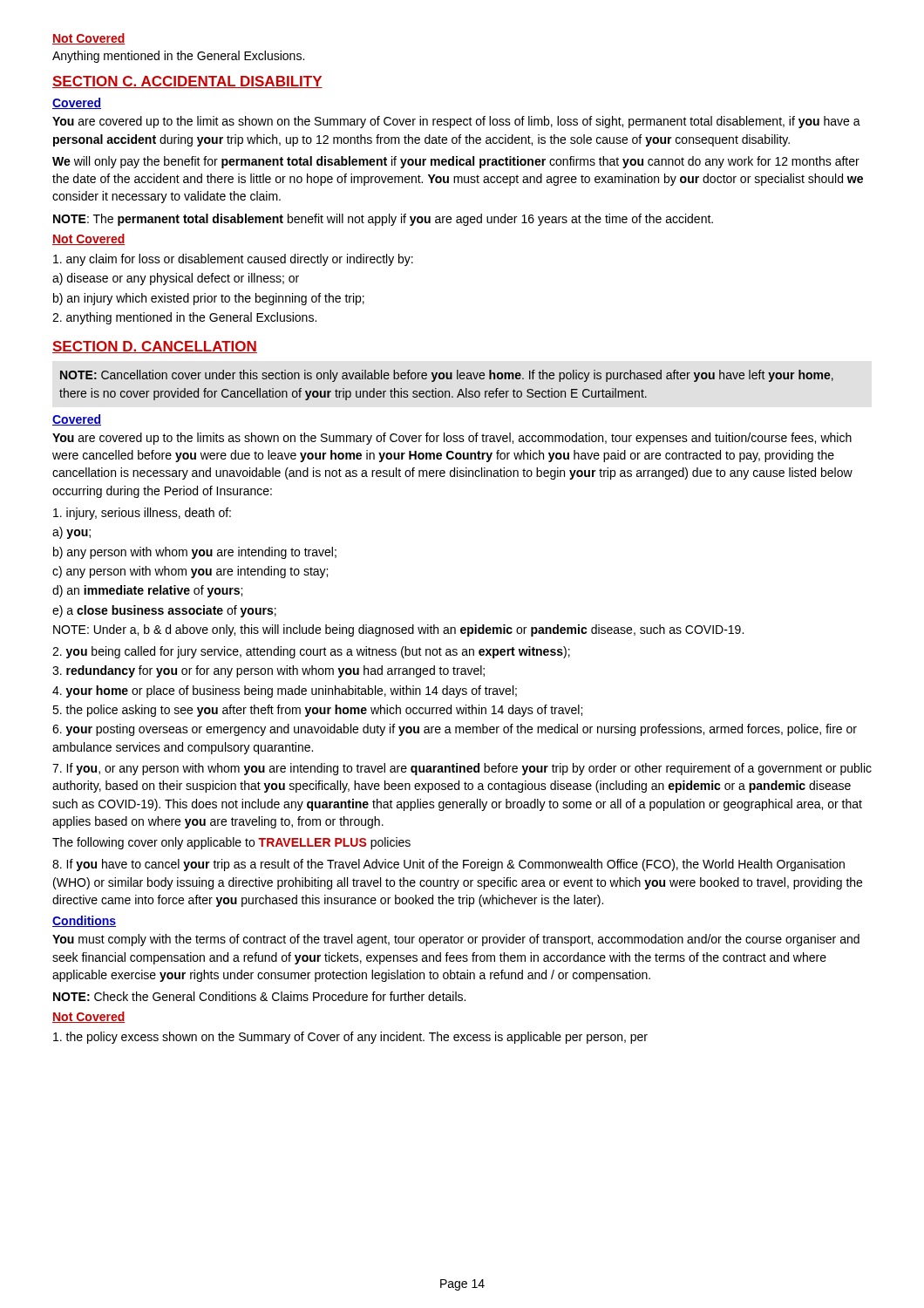Navigate to the element starting "e) a close business associate"
Screen dimensions: 1308x924
point(165,610)
